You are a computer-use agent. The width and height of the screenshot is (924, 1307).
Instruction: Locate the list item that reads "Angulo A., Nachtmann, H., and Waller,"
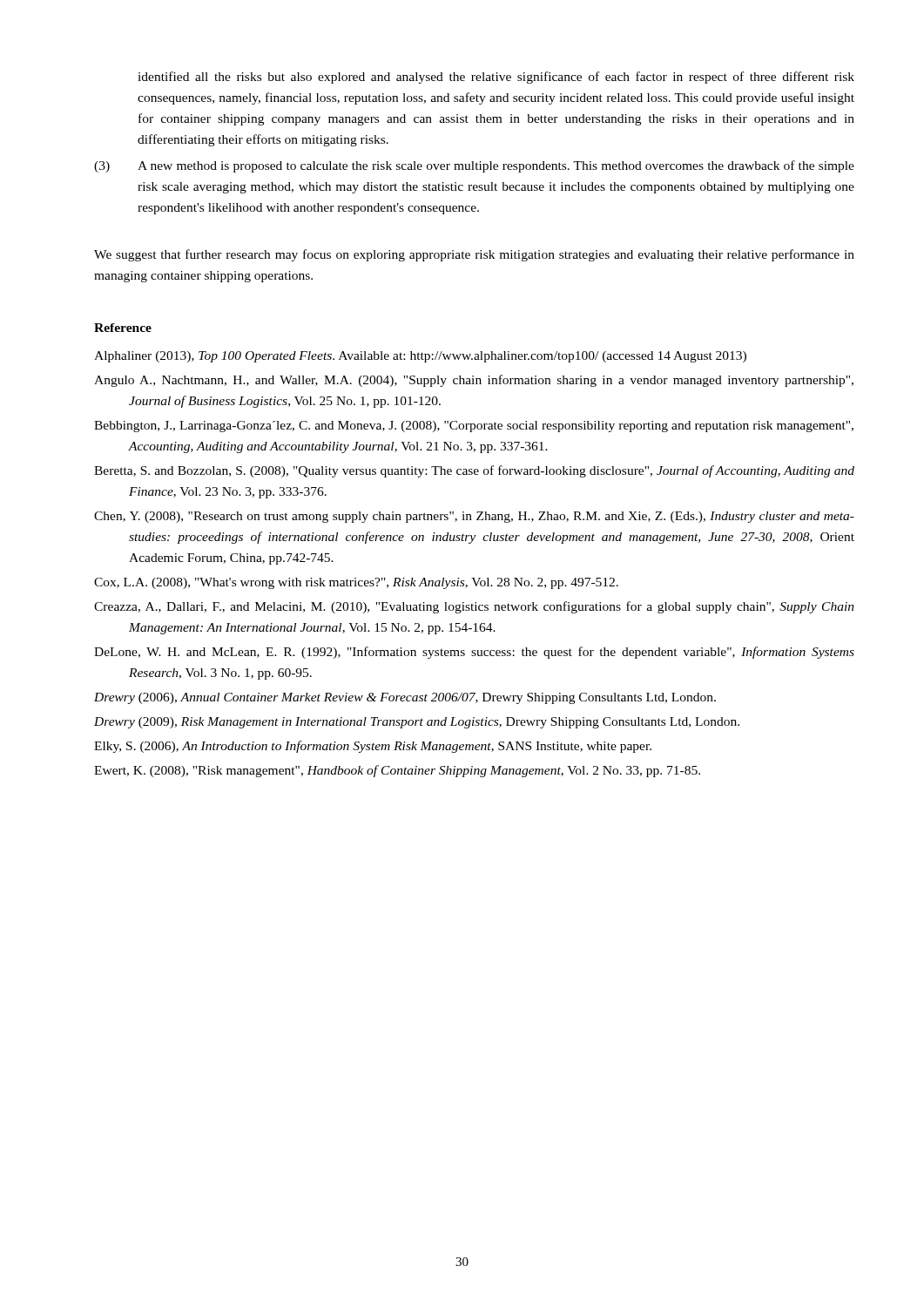(474, 390)
